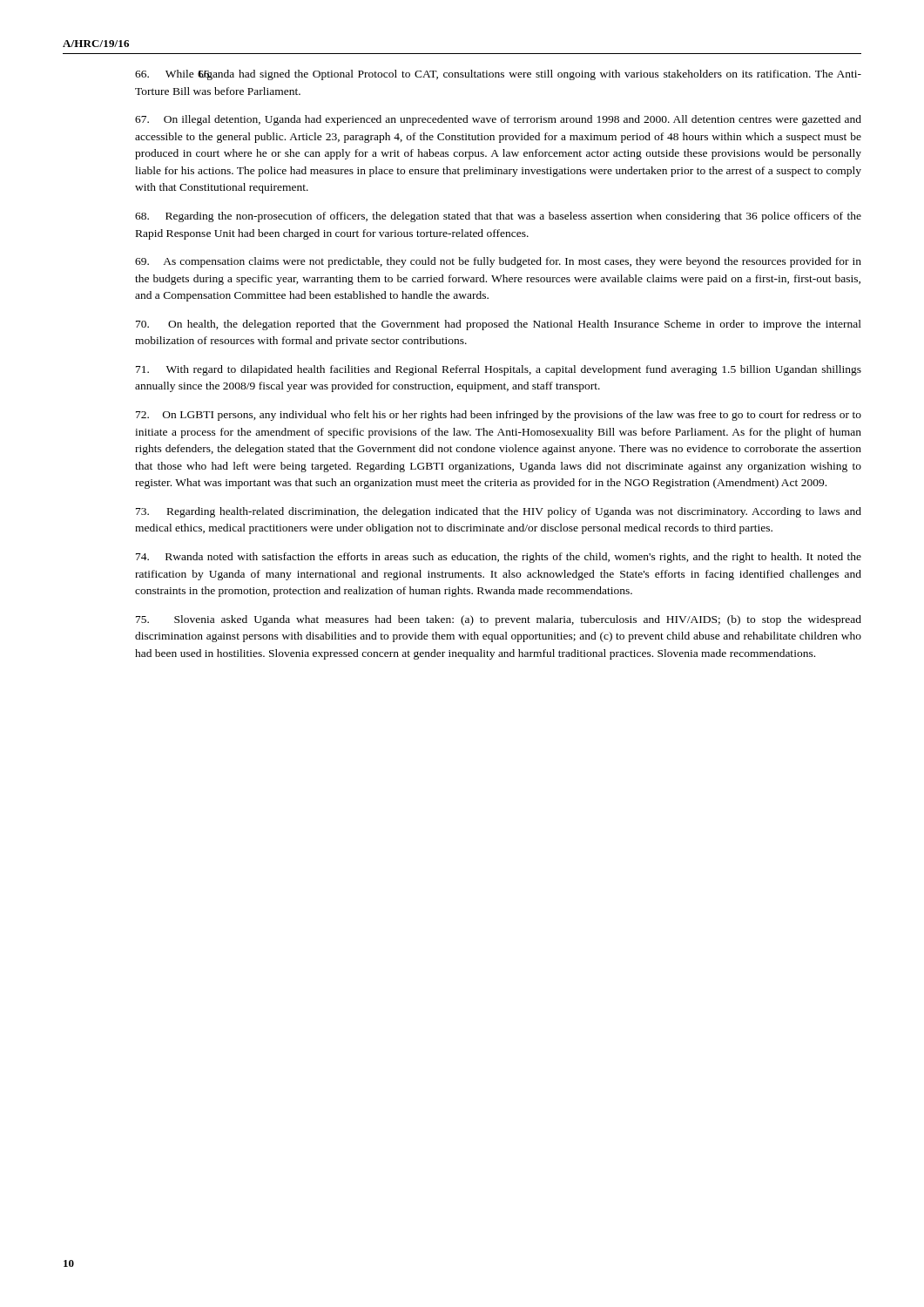Viewport: 924px width, 1307px height.
Task: Locate the text block starting "As compensation claims"
Action: pos(498,278)
